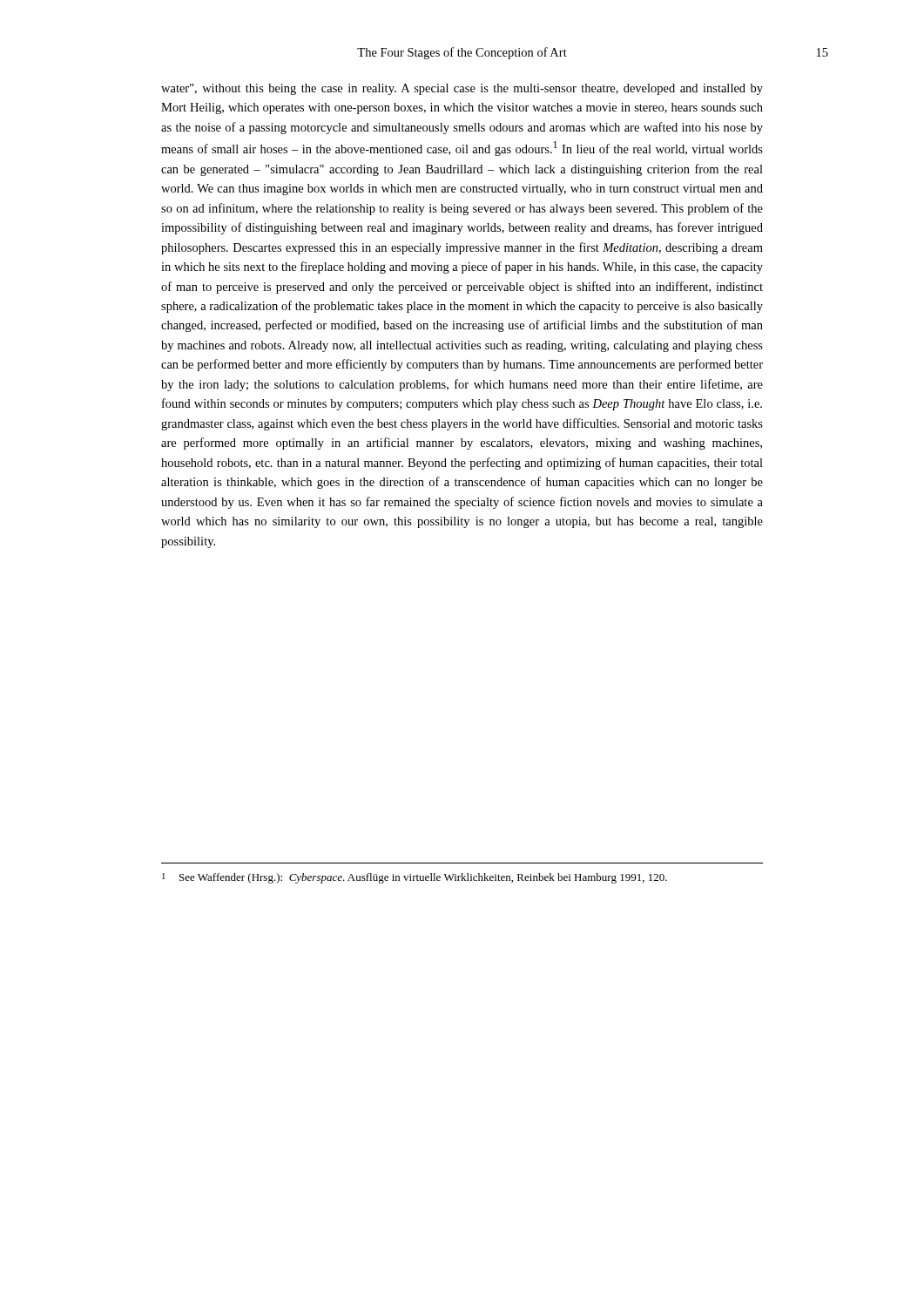The image size is (924, 1307).
Task: Navigate to the text block starting "water", without this"
Action: 462,315
